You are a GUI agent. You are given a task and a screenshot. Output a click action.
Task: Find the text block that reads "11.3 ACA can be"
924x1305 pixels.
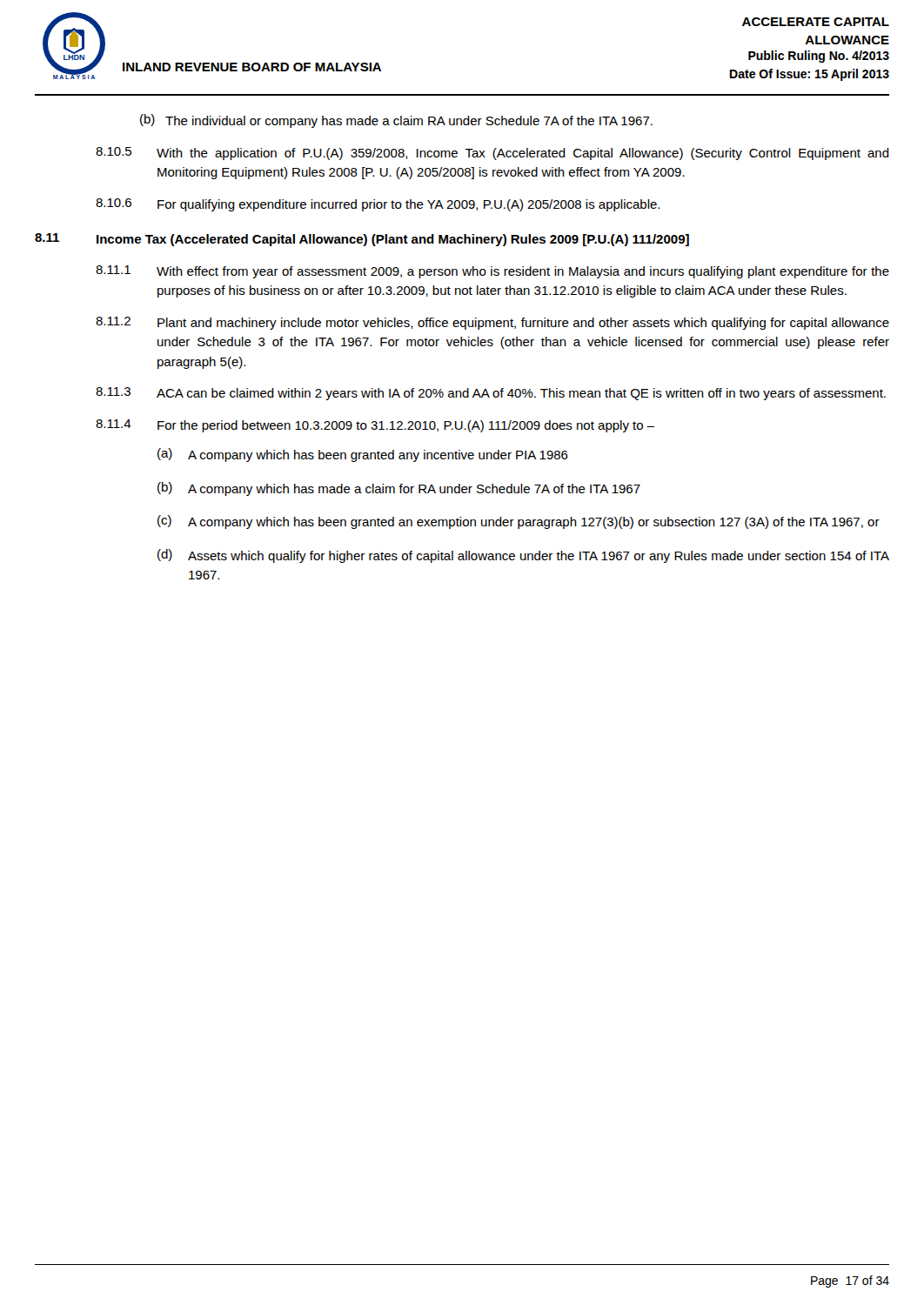(492, 393)
